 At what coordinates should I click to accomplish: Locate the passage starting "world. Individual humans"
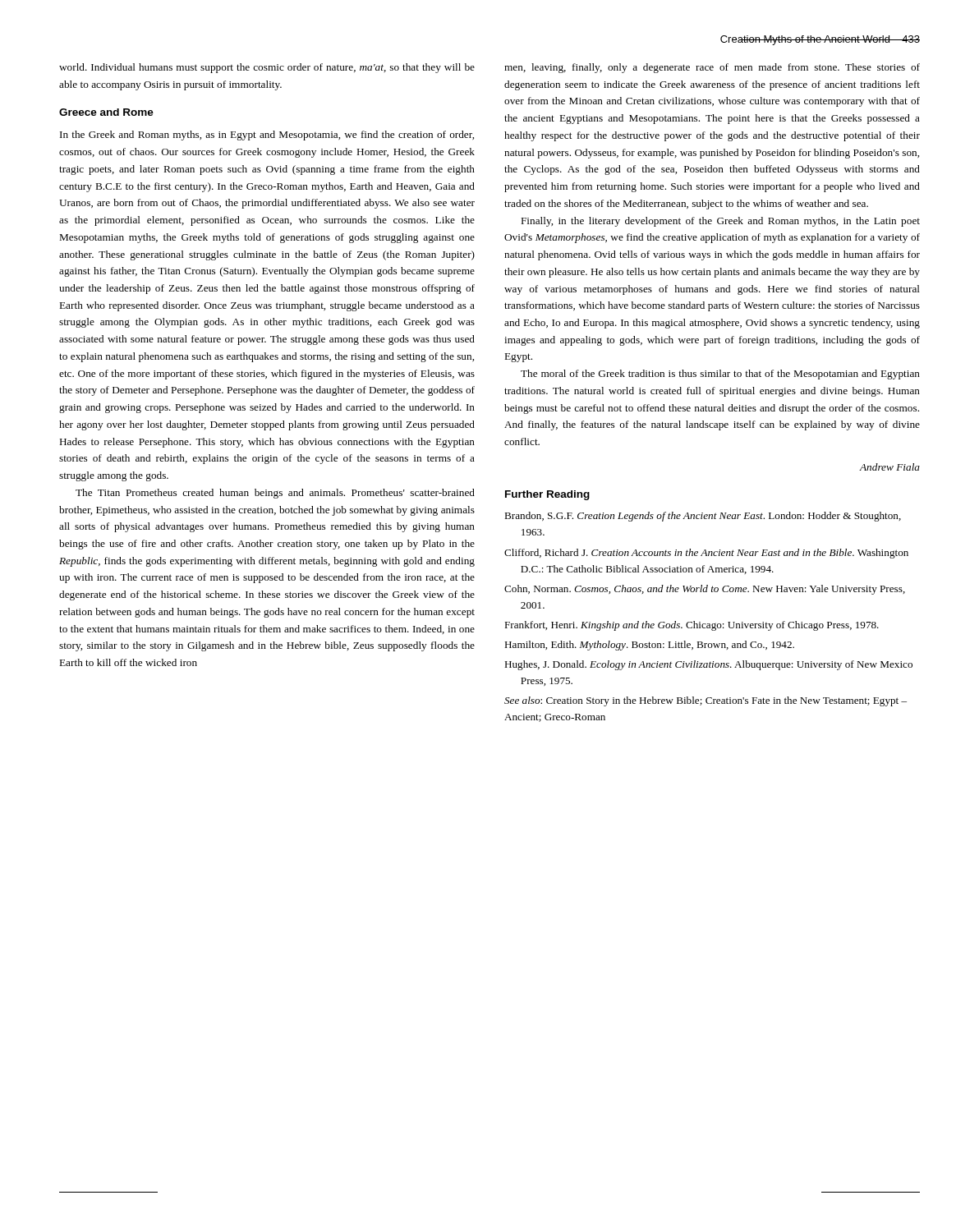(x=267, y=76)
